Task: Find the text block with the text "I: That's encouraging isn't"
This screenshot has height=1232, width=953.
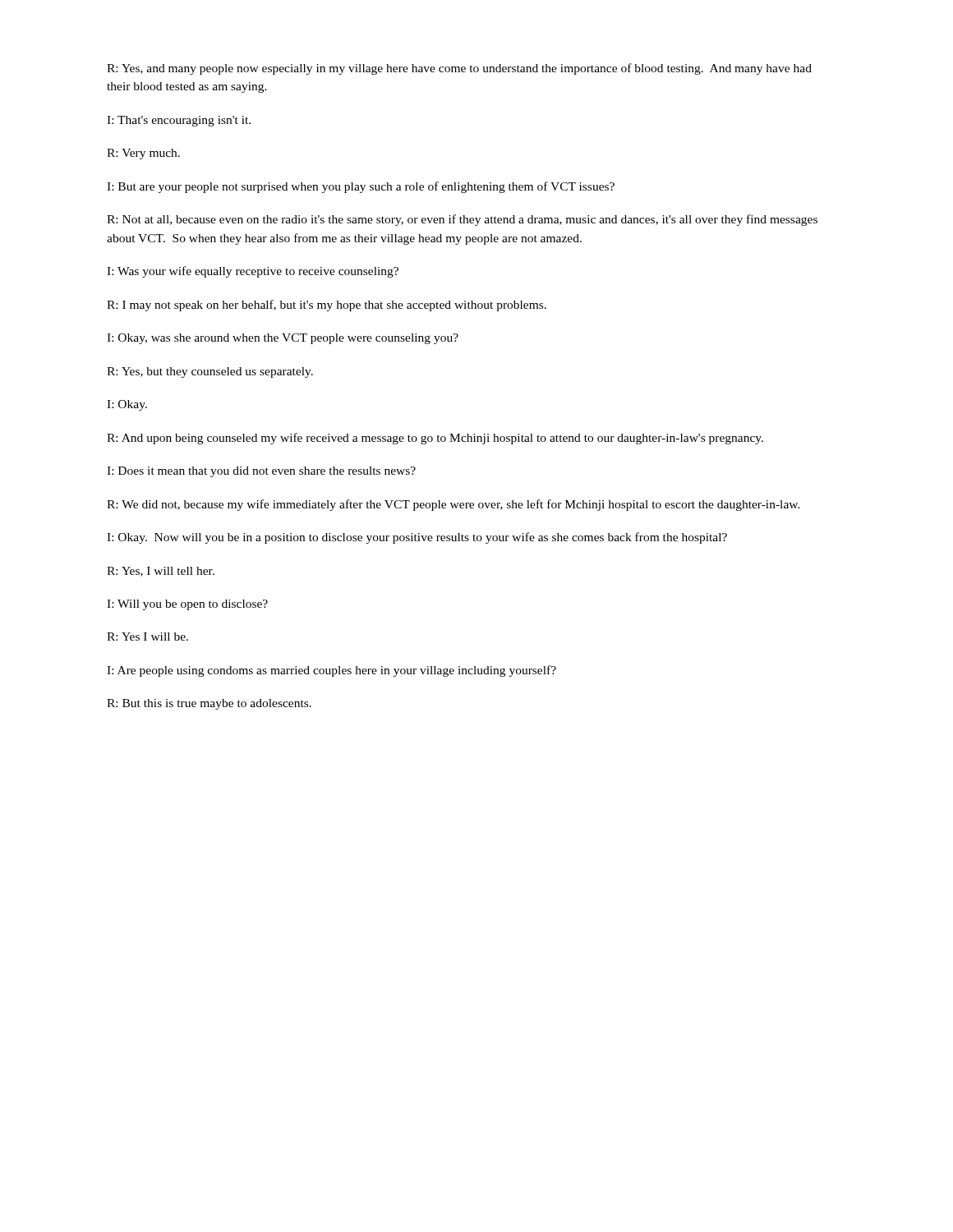Action: pos(179,119)
